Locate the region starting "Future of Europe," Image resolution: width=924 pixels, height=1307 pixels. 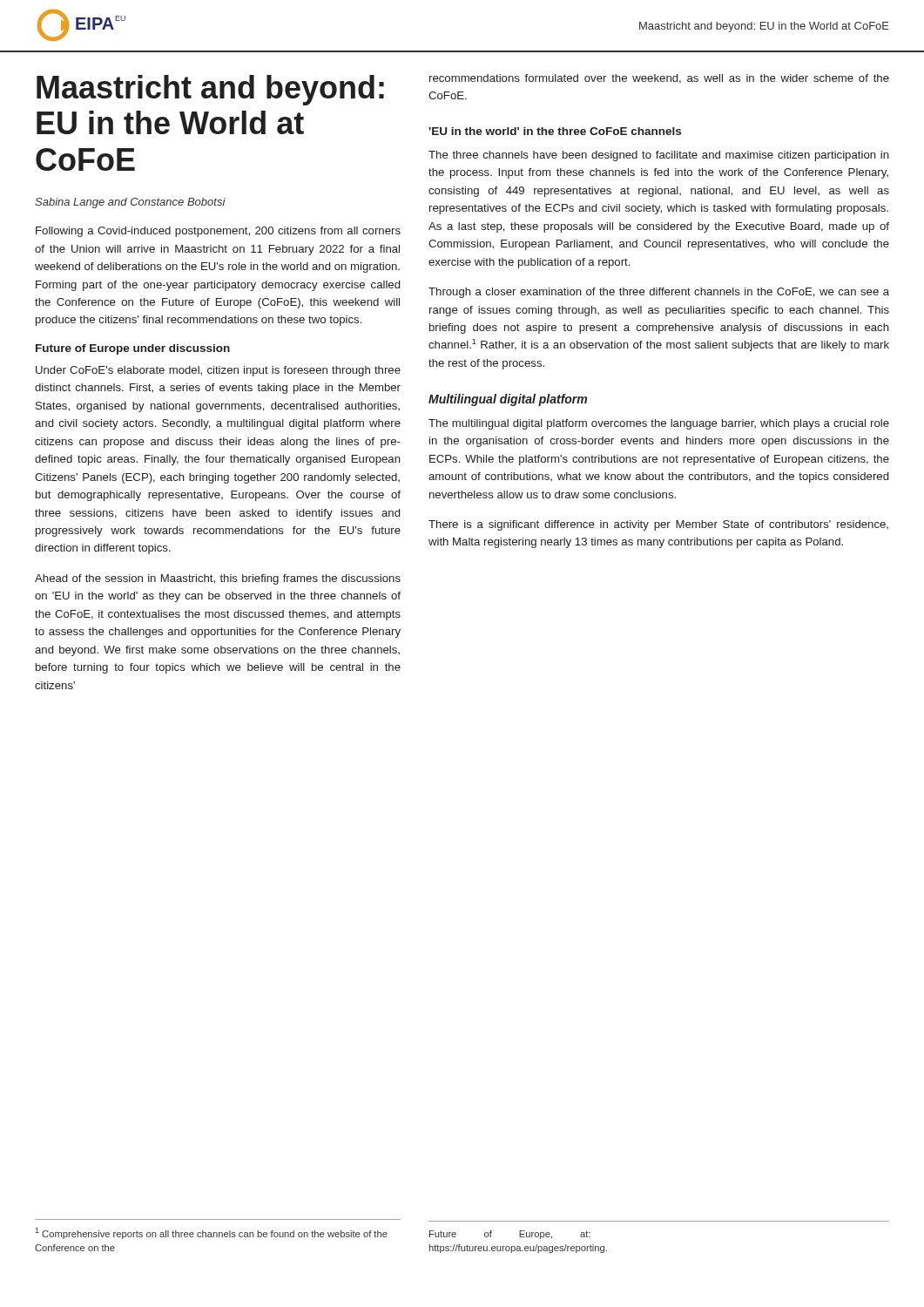[518, 1240]
